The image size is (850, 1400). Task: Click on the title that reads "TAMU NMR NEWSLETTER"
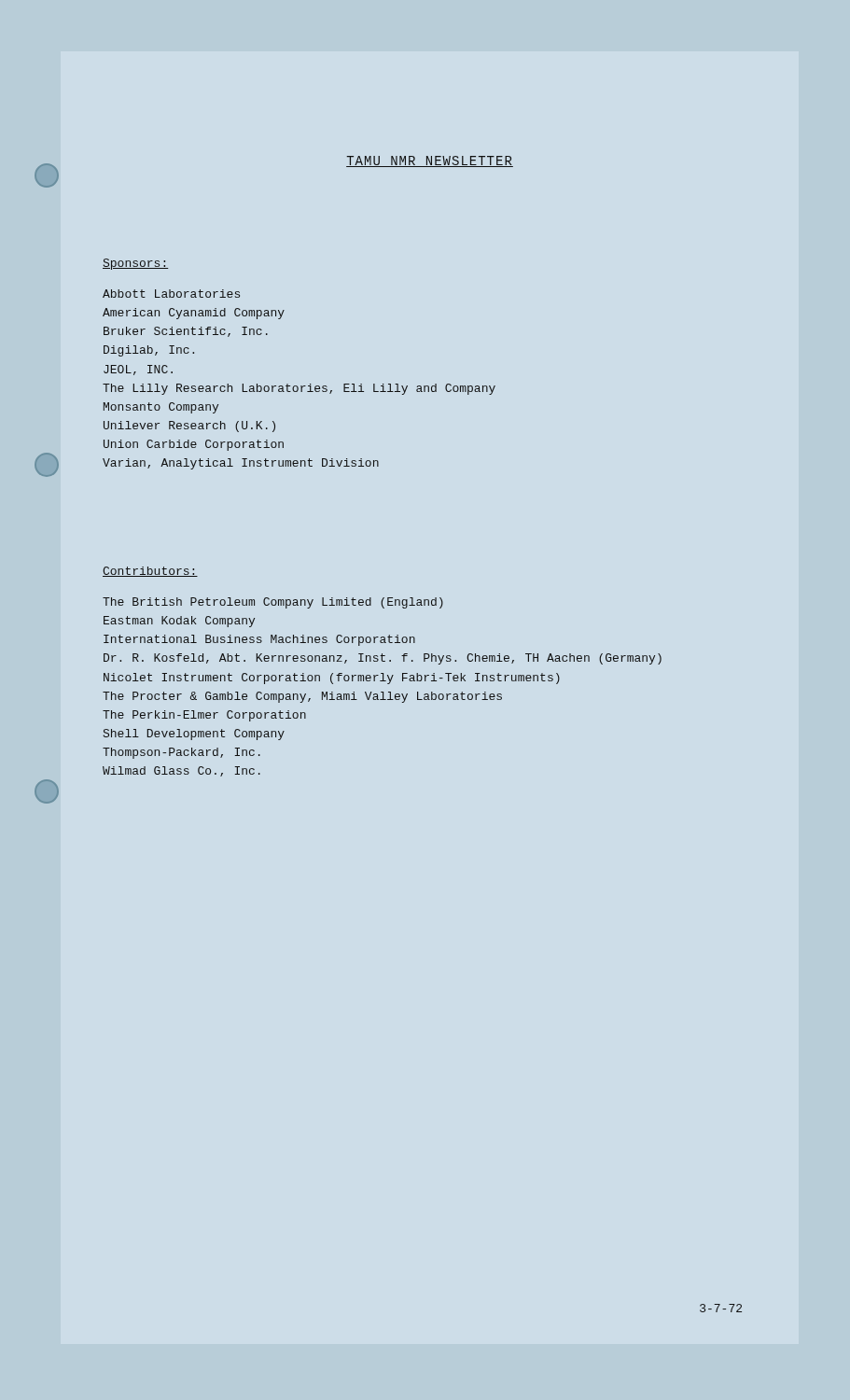click(430, 161)
